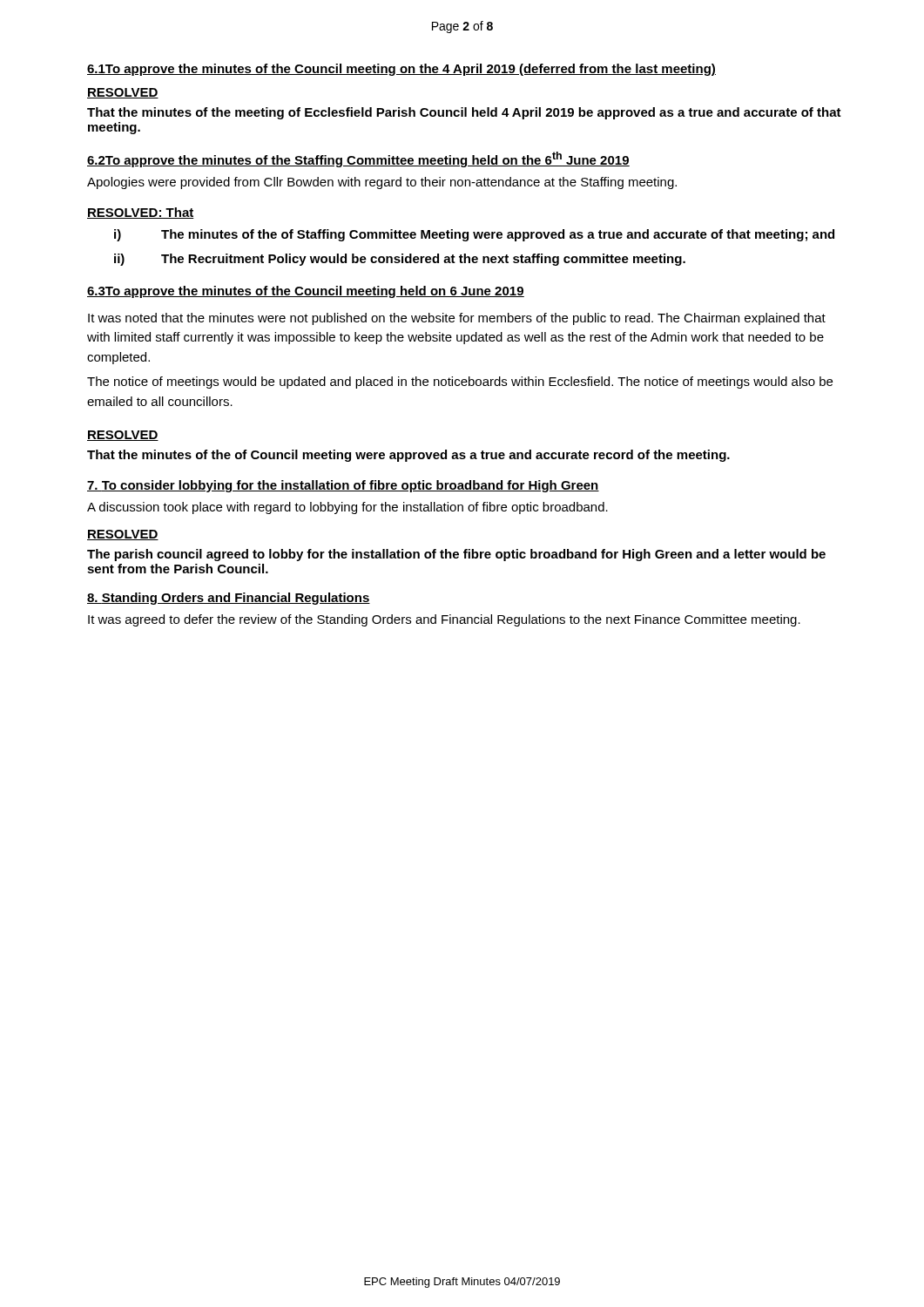Locate the text block that says "Apologies were provided from Cllr"
The width and height of the screenshot is (924, 1307).
[x=383, y=182]
